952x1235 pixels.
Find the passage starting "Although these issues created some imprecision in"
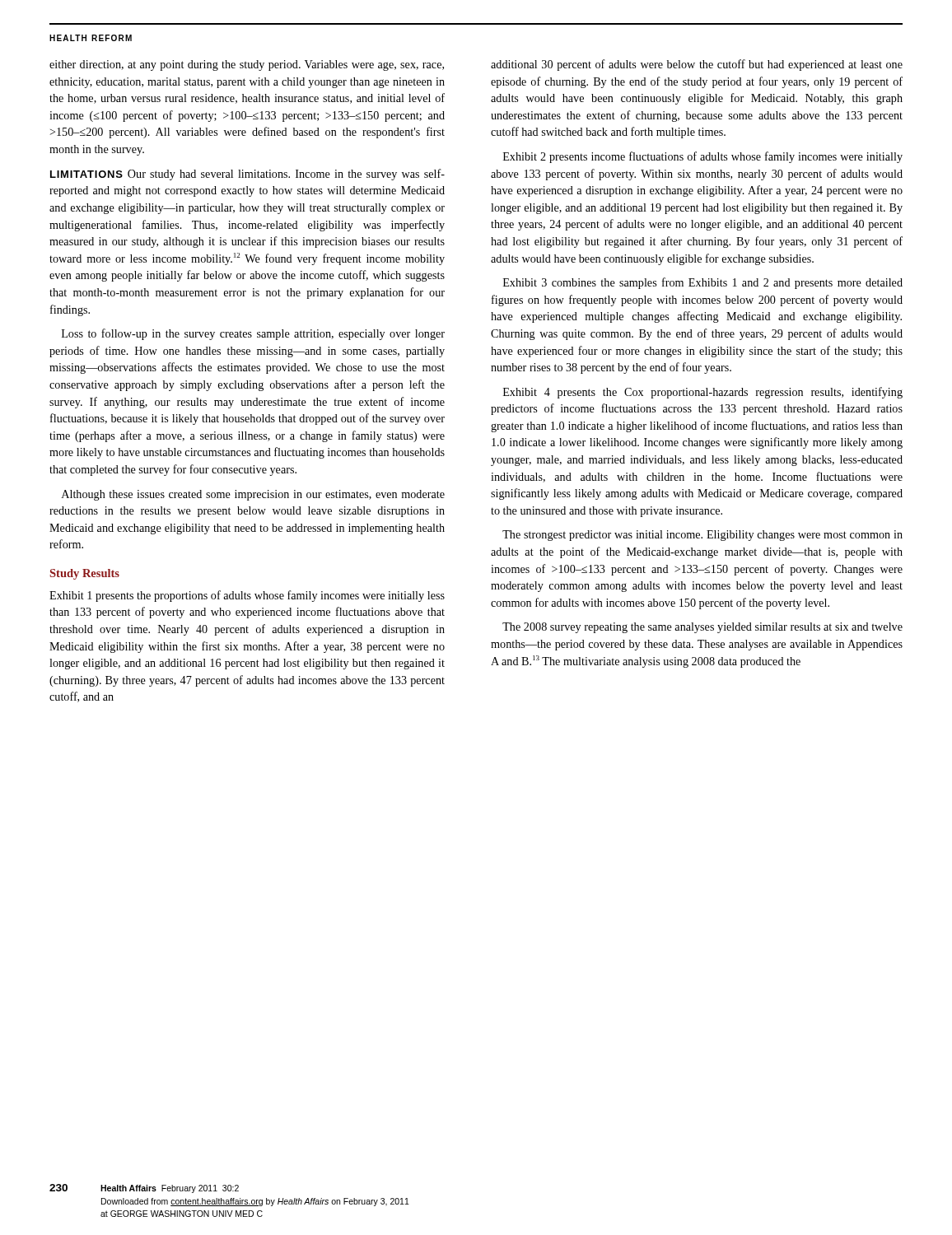click(247, 519)
